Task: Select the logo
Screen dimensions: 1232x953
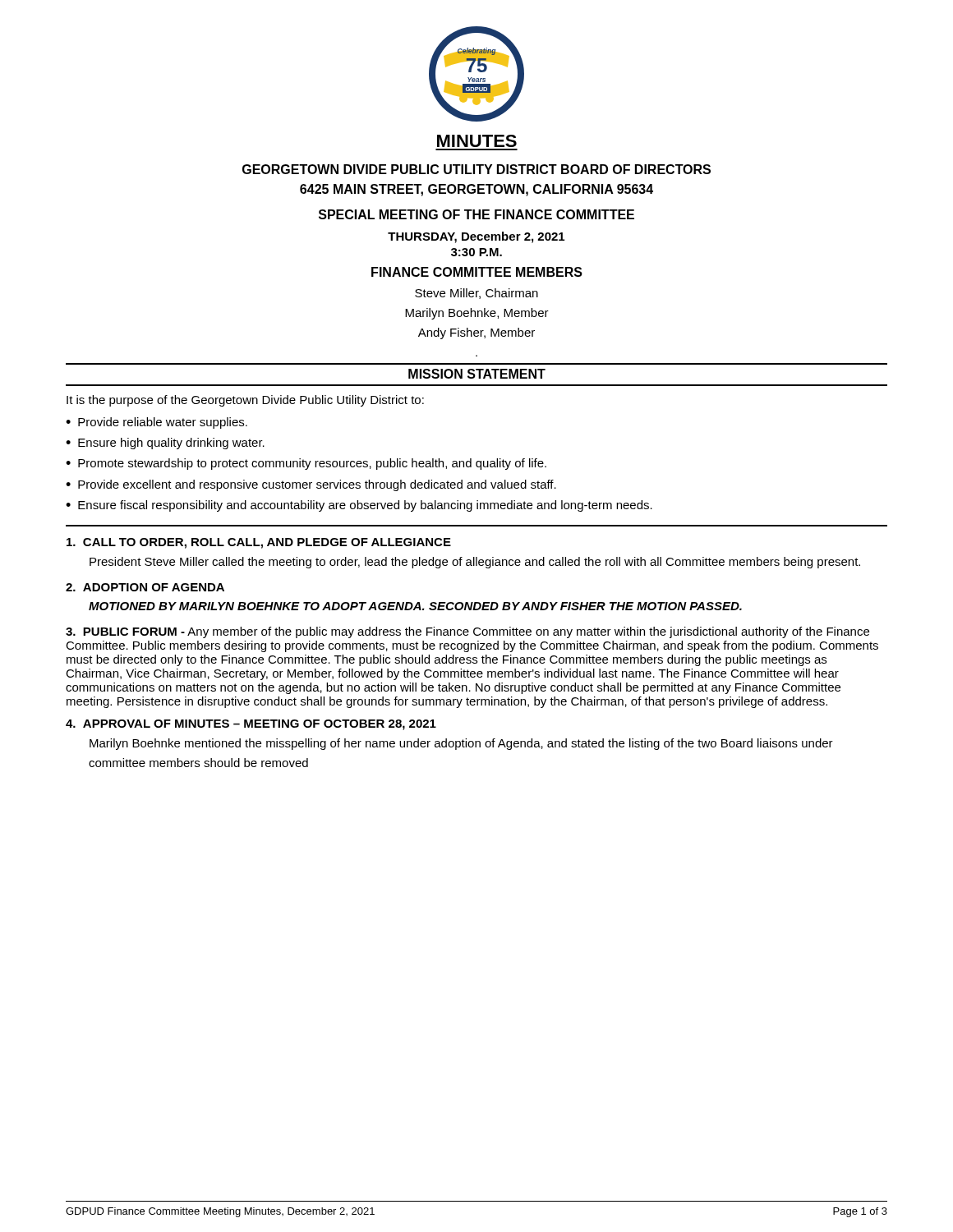Action: pyautogui.click(x=476, y=75)
